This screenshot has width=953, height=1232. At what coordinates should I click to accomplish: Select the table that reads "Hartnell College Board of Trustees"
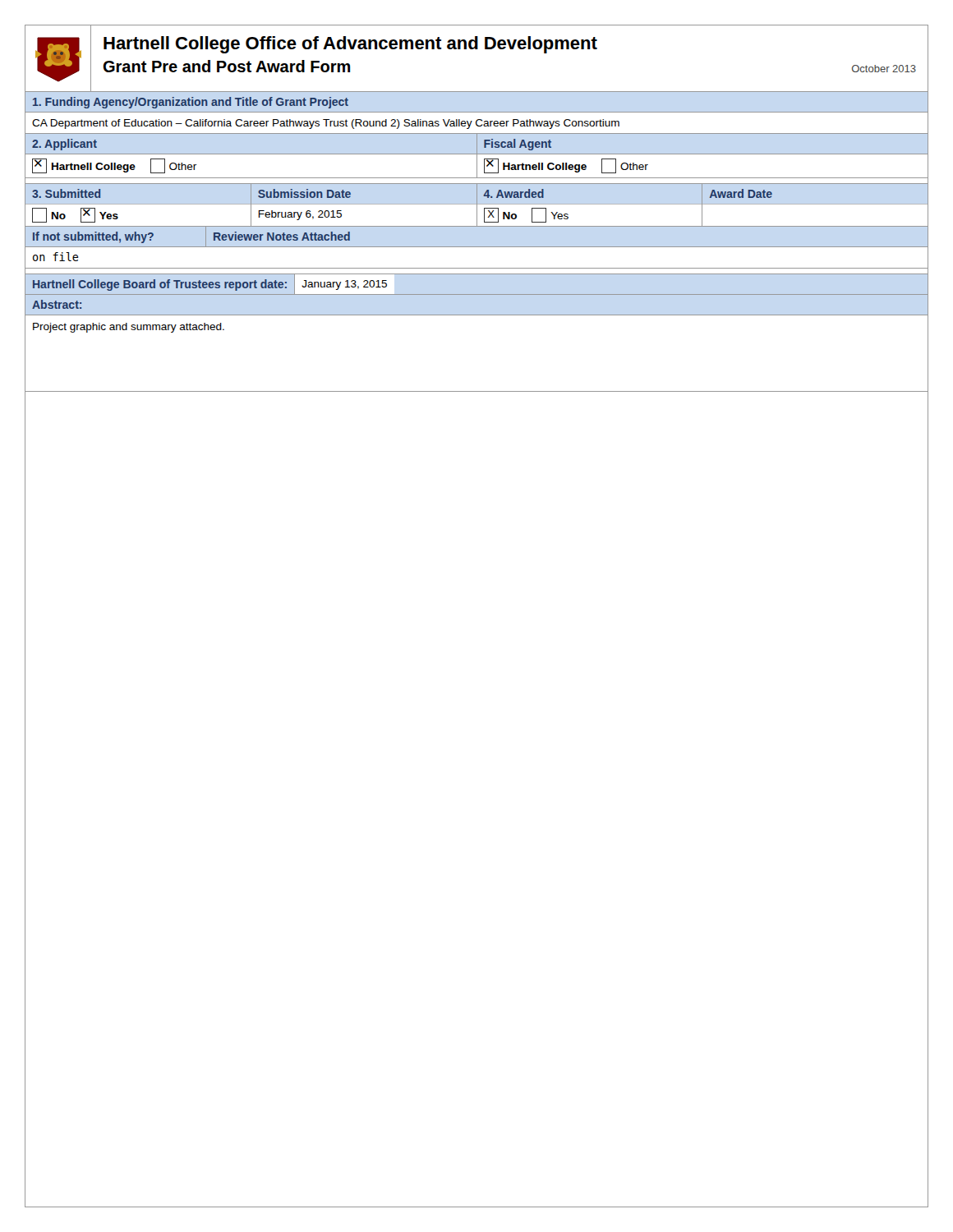[x=476, y=285]
